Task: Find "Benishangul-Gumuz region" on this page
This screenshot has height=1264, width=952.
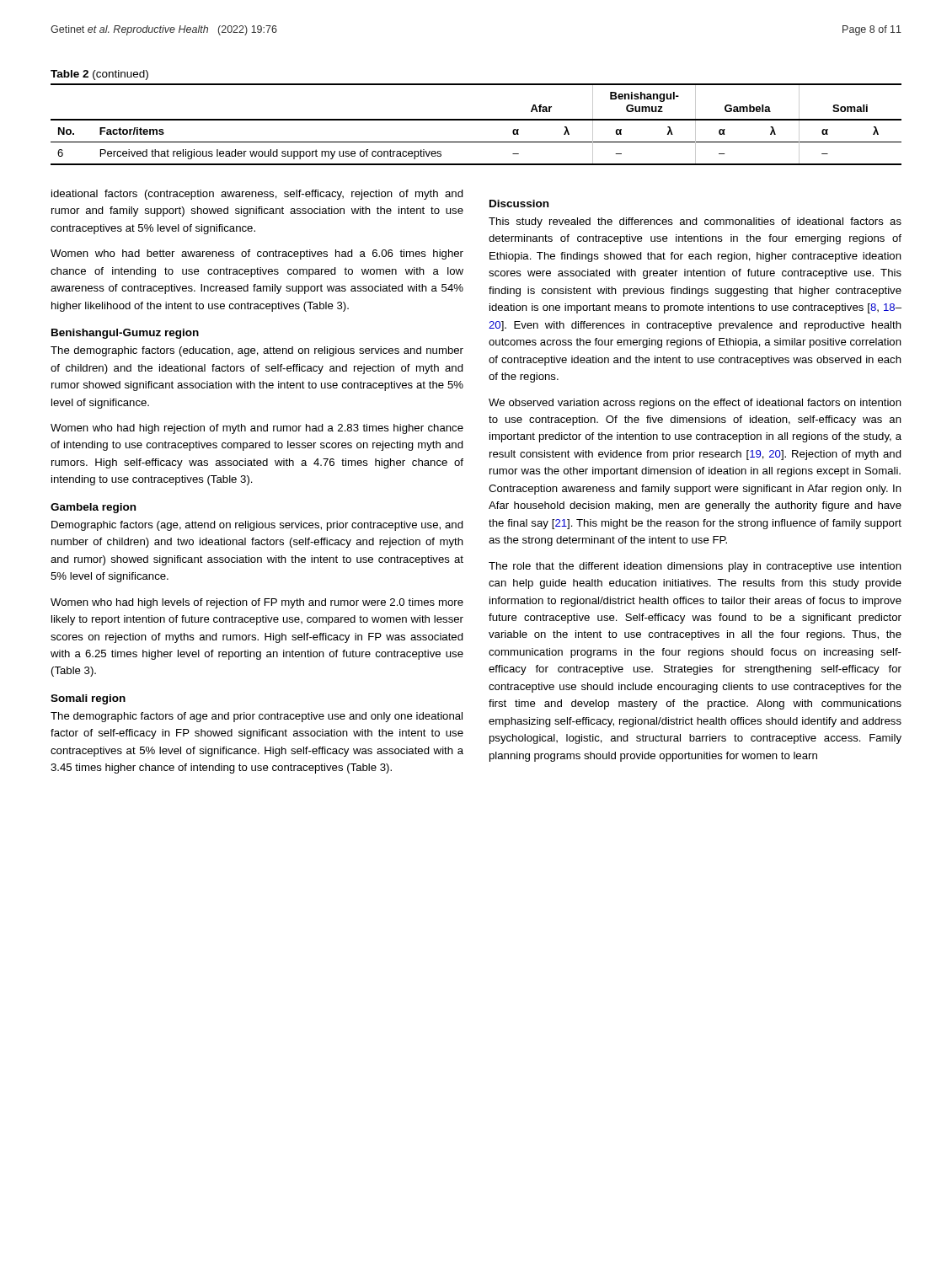Action: [x=125, y=333]
